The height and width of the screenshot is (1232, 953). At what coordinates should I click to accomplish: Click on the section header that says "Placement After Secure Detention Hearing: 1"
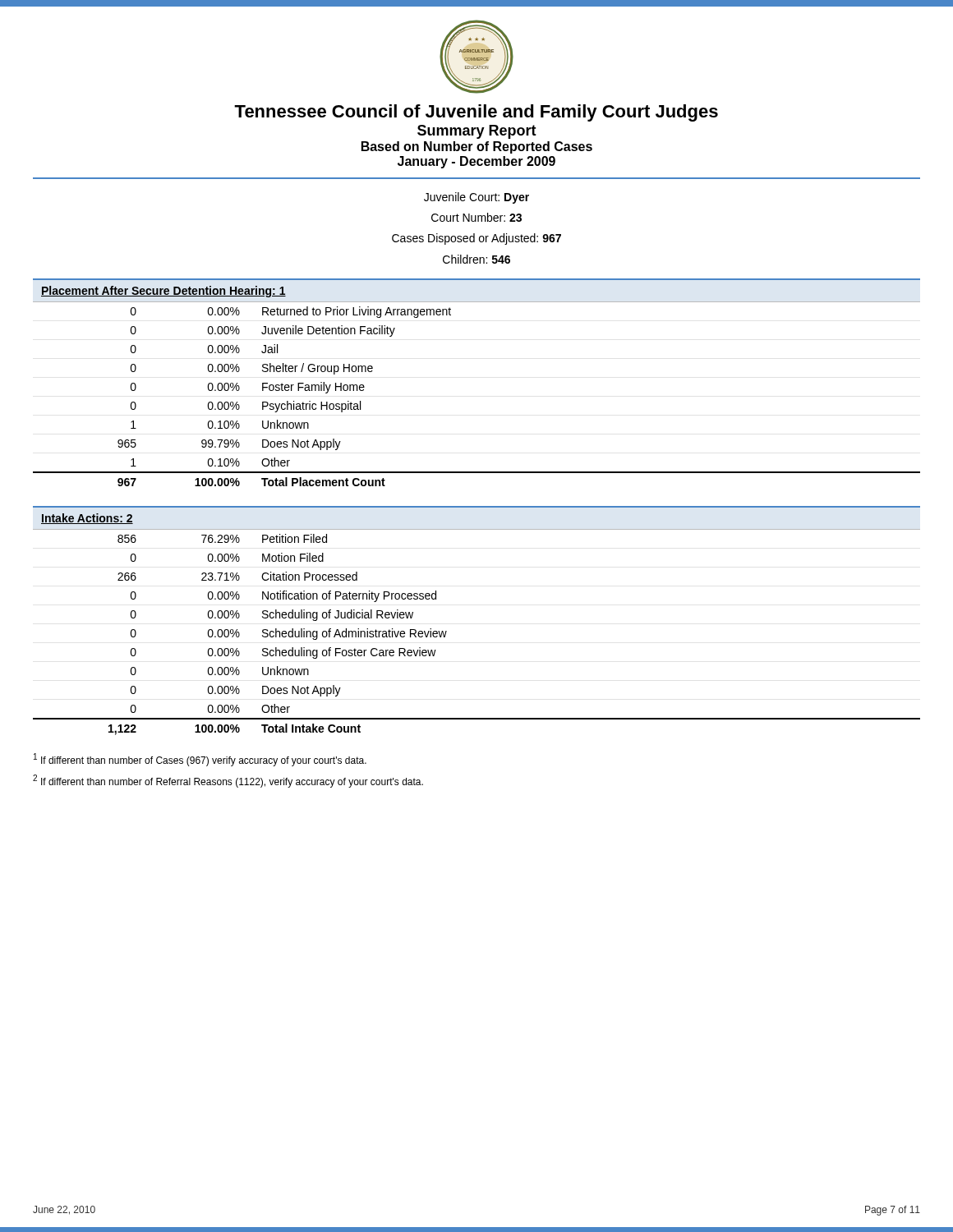(163, 291)
